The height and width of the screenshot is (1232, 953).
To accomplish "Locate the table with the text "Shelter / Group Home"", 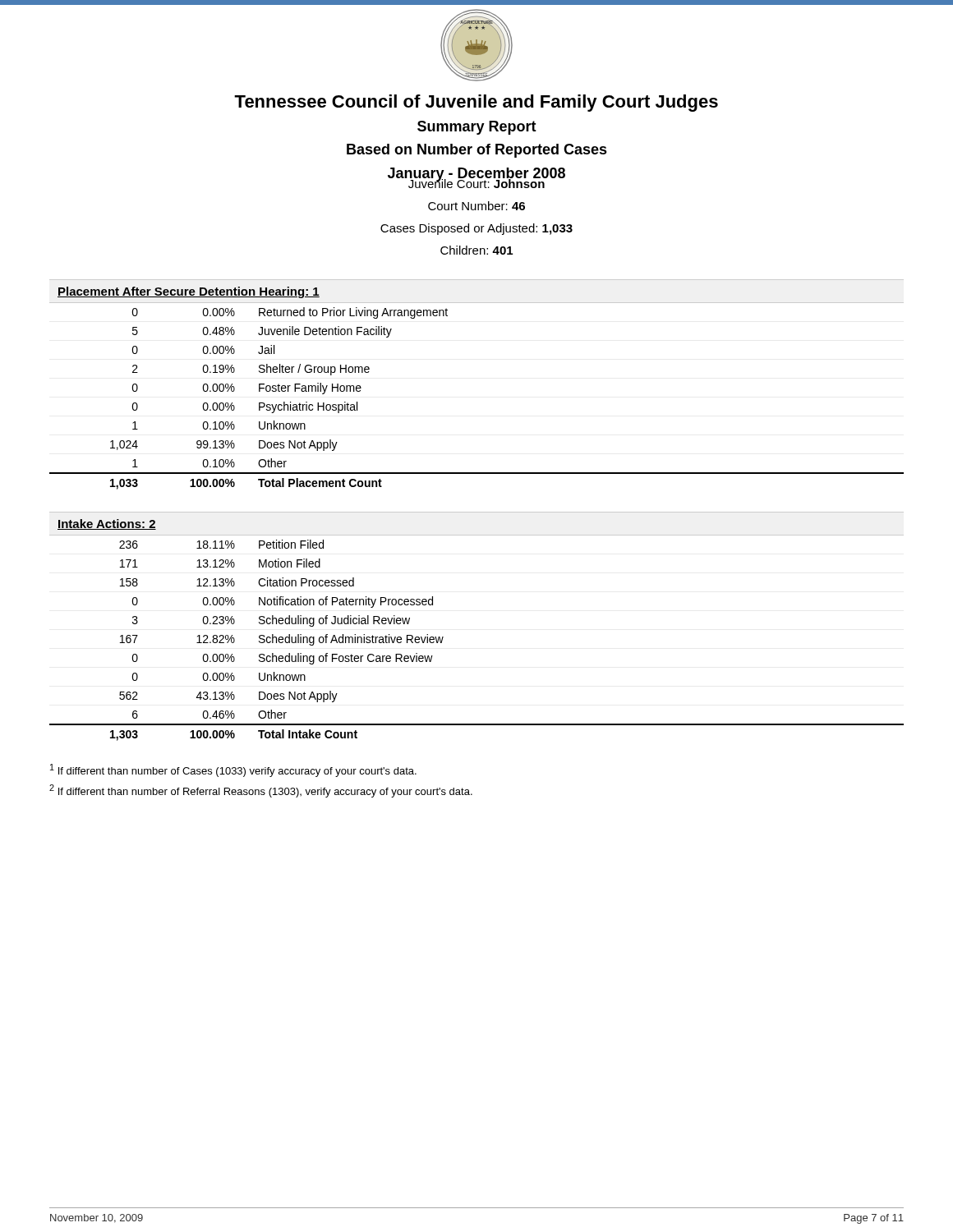I will pos(476,398).
